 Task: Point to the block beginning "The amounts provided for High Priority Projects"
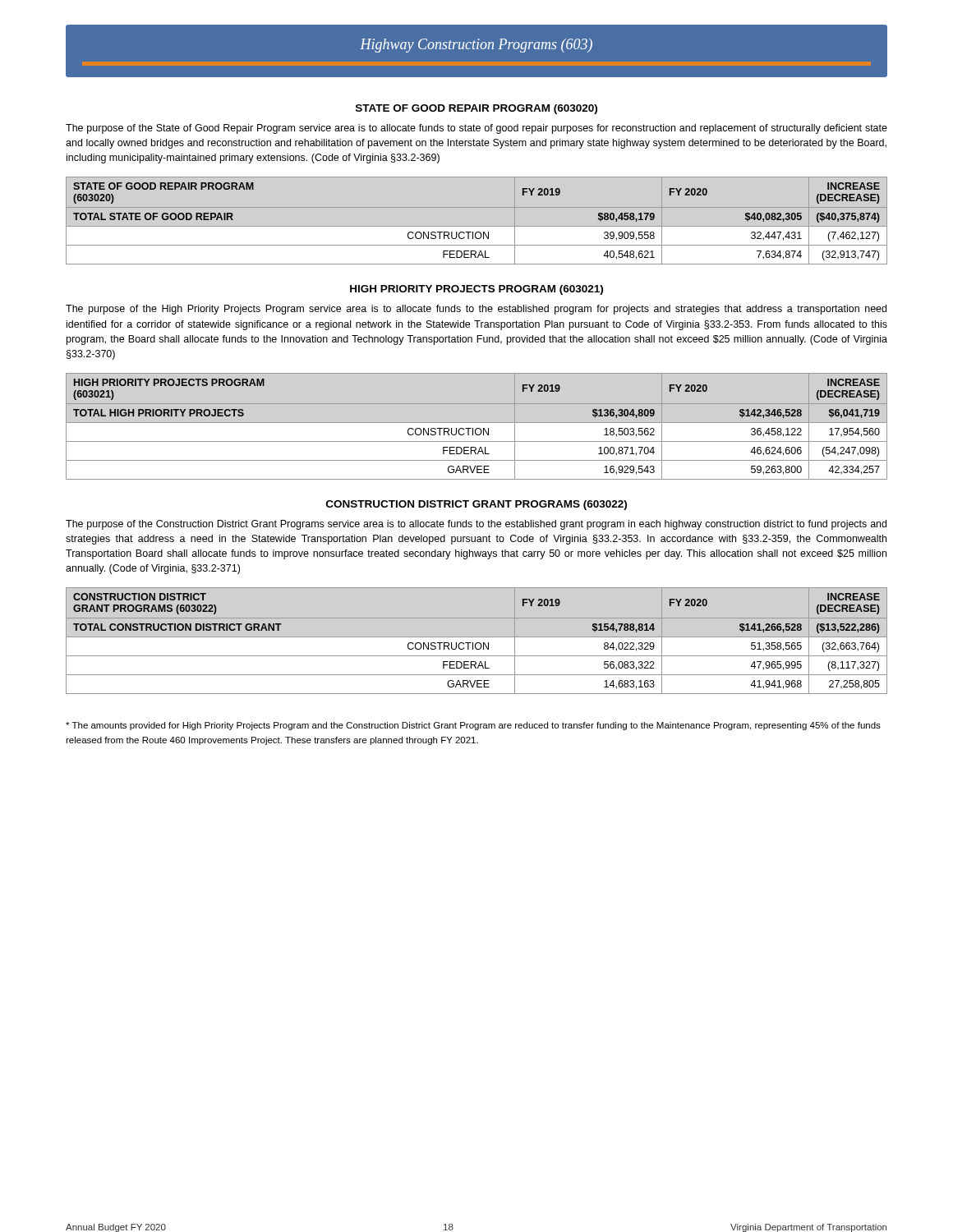click(x=473, y=733)
